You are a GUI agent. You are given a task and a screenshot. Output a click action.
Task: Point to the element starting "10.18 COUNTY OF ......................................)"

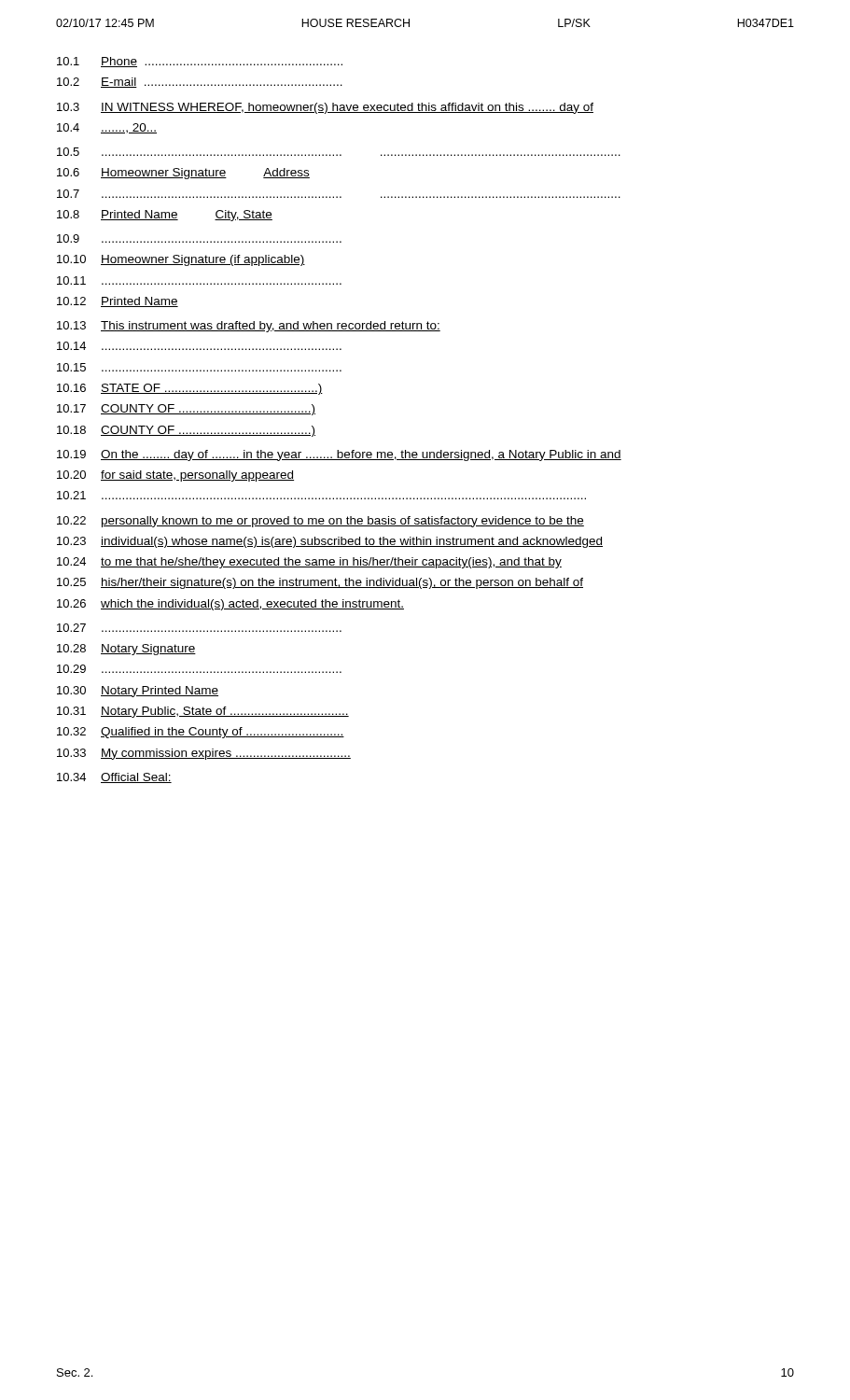tap(186, 431)
